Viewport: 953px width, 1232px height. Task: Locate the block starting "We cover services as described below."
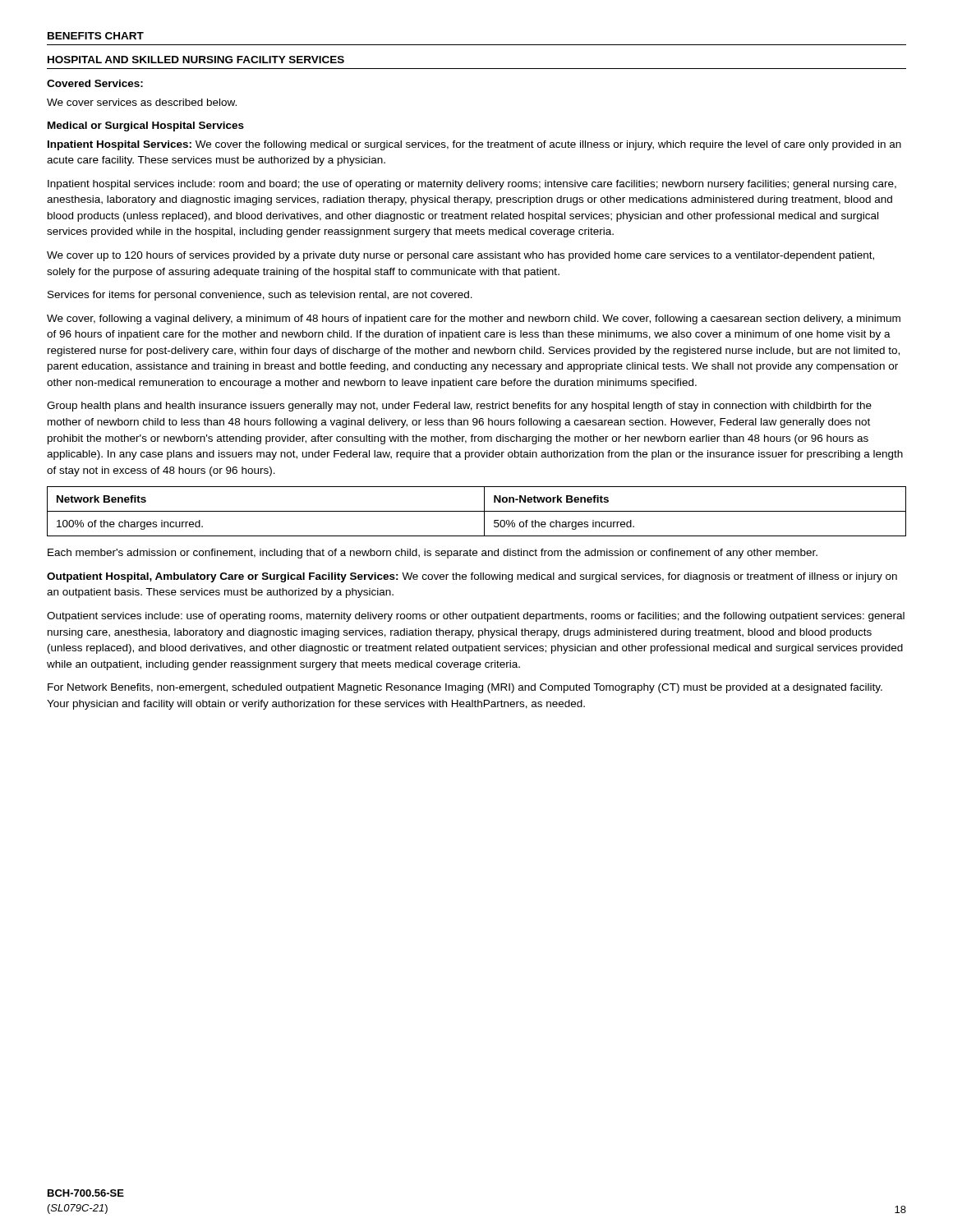pyautogui.click(x=142, y=102)
